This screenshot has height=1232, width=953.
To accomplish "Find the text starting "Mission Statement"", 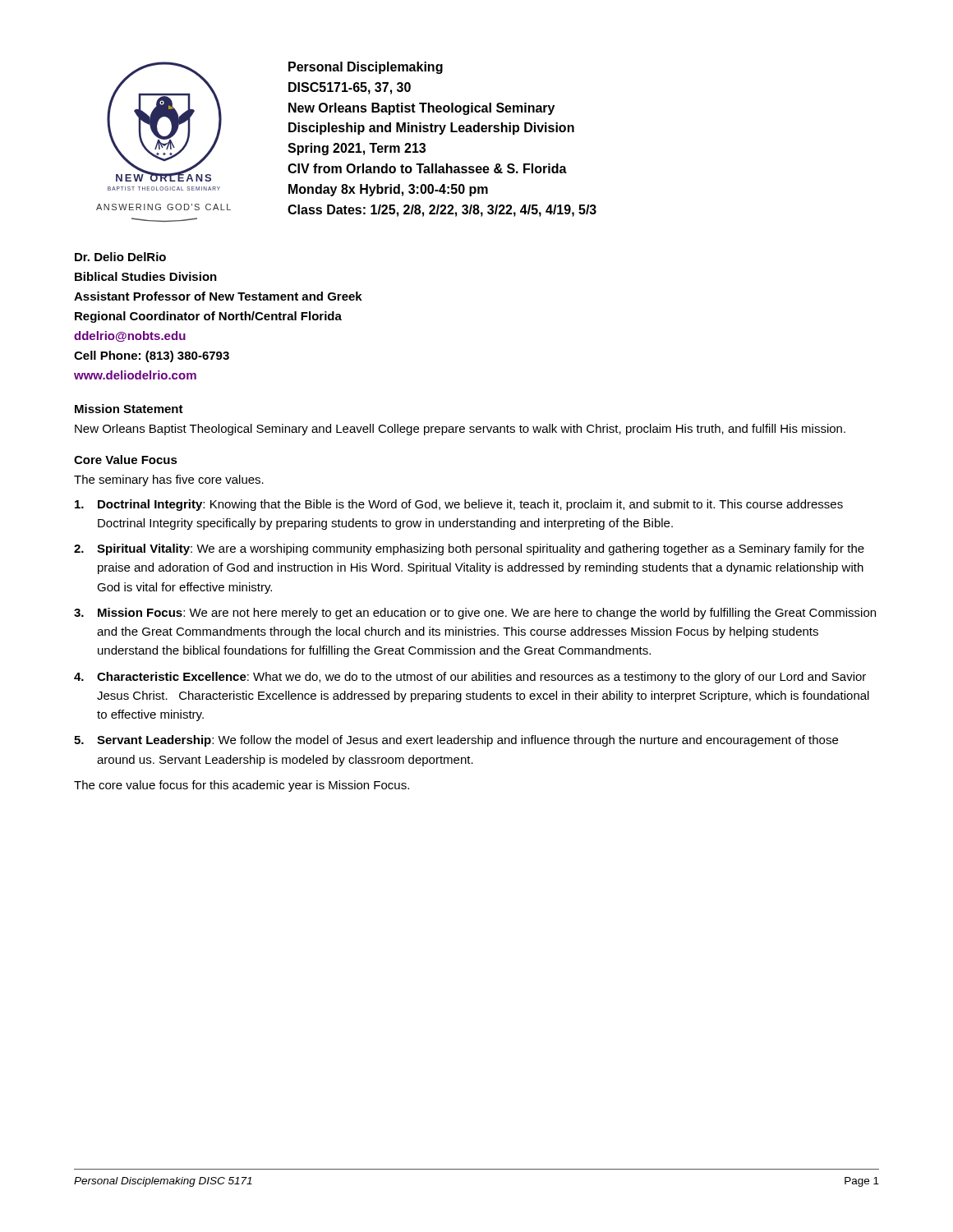I will (x=128, y=409).
